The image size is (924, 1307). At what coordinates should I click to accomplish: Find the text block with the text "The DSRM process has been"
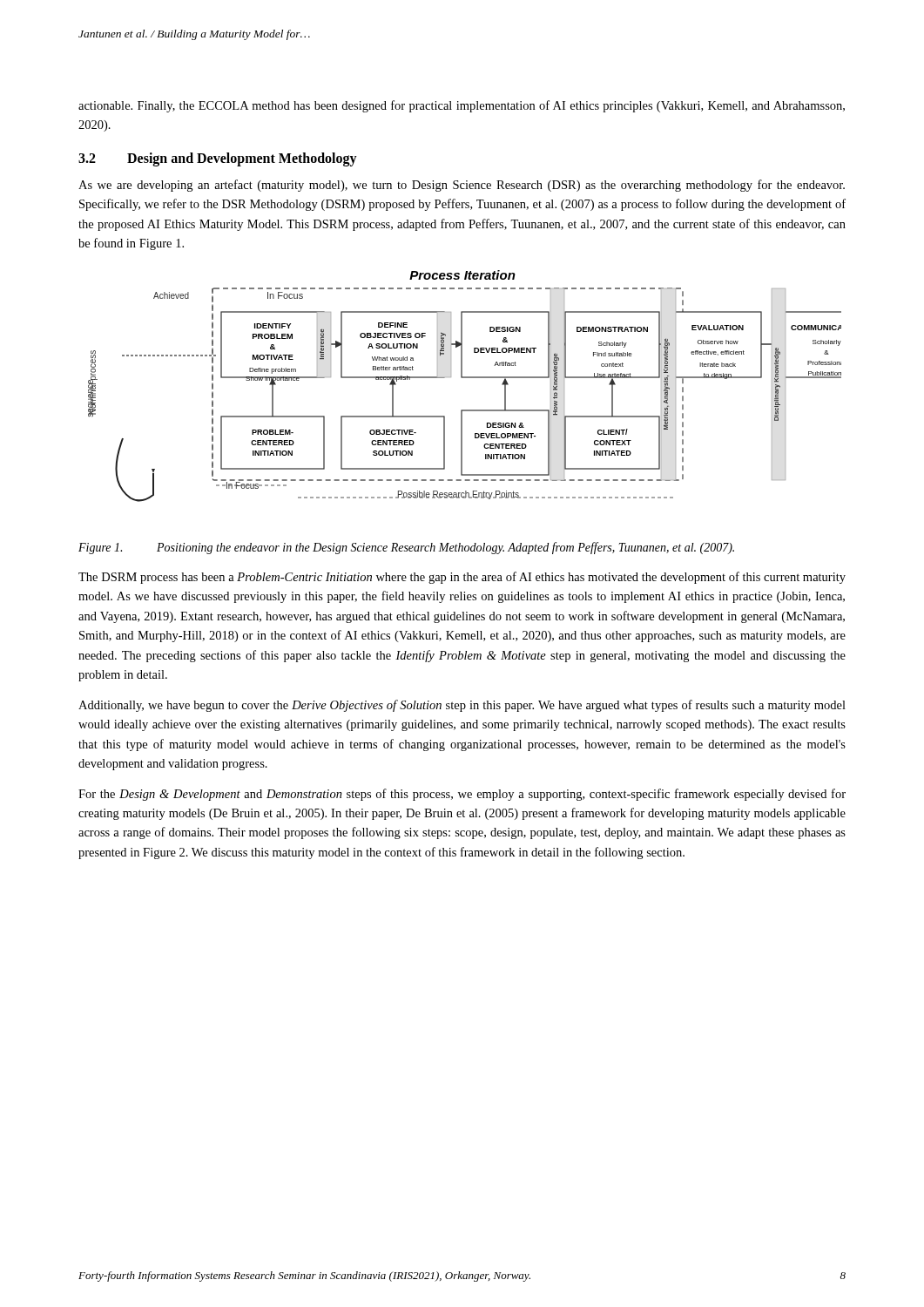[462, 626]
